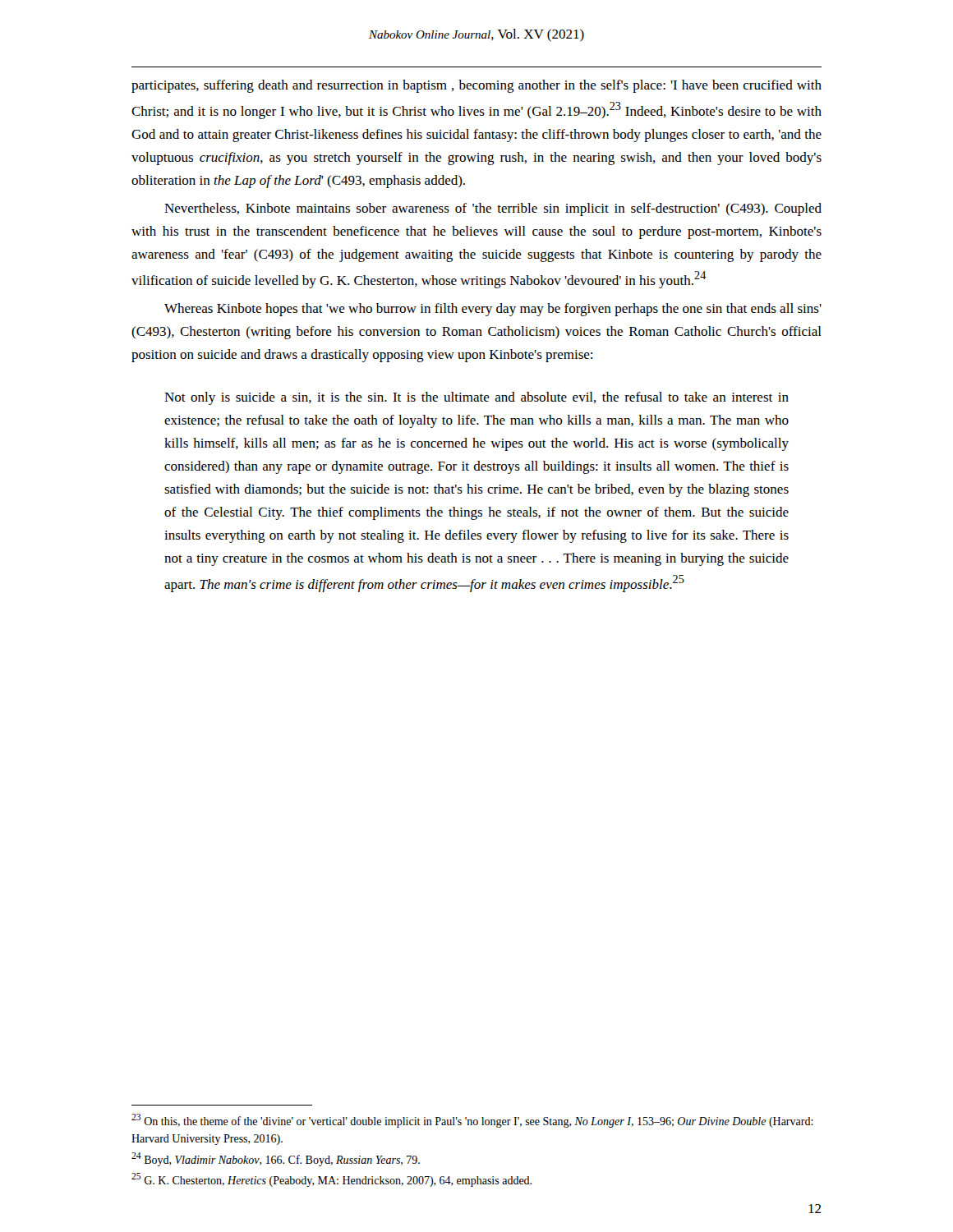
Task: Locate the block of text that opens with "Nevertheless, Kinbote maintains sober awareness of 'the"
Action: pos(476,245)
